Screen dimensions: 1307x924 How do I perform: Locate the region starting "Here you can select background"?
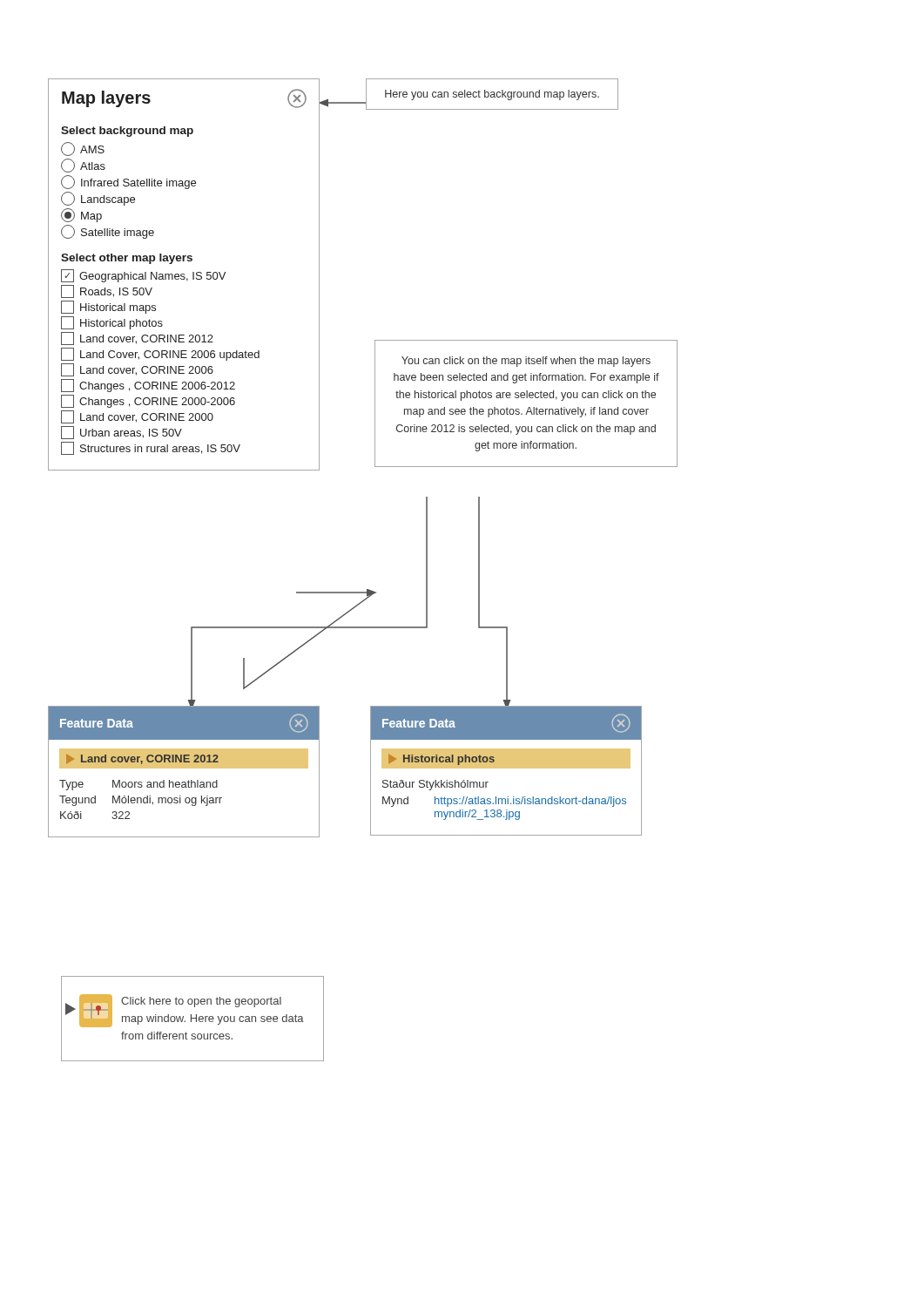tap(492, 94)
